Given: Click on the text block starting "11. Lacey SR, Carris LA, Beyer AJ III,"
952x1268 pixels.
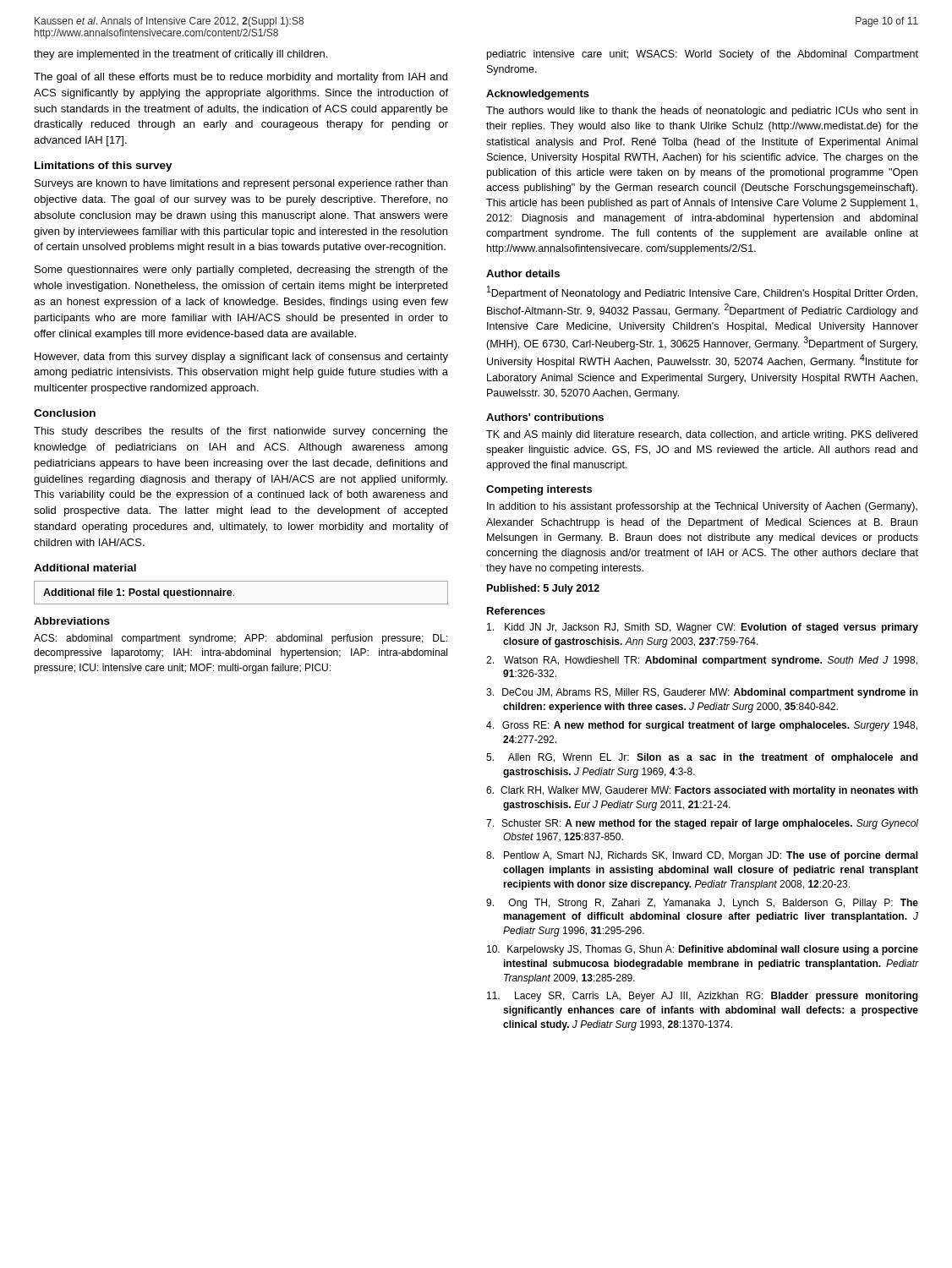Looking at the screenshot, I should (x=702, y=1010).
